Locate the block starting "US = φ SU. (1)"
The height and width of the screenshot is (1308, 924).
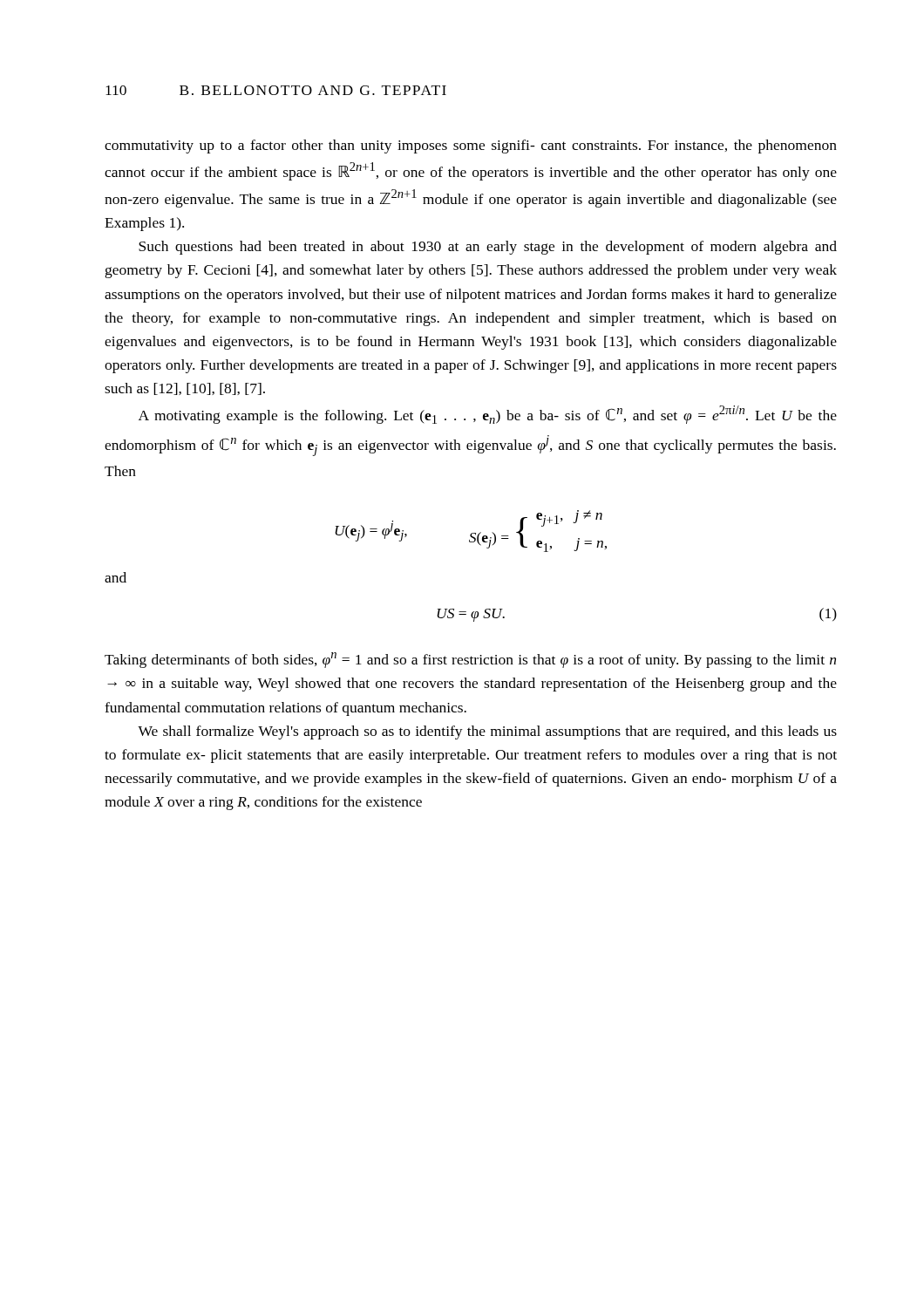pos(471,614)
